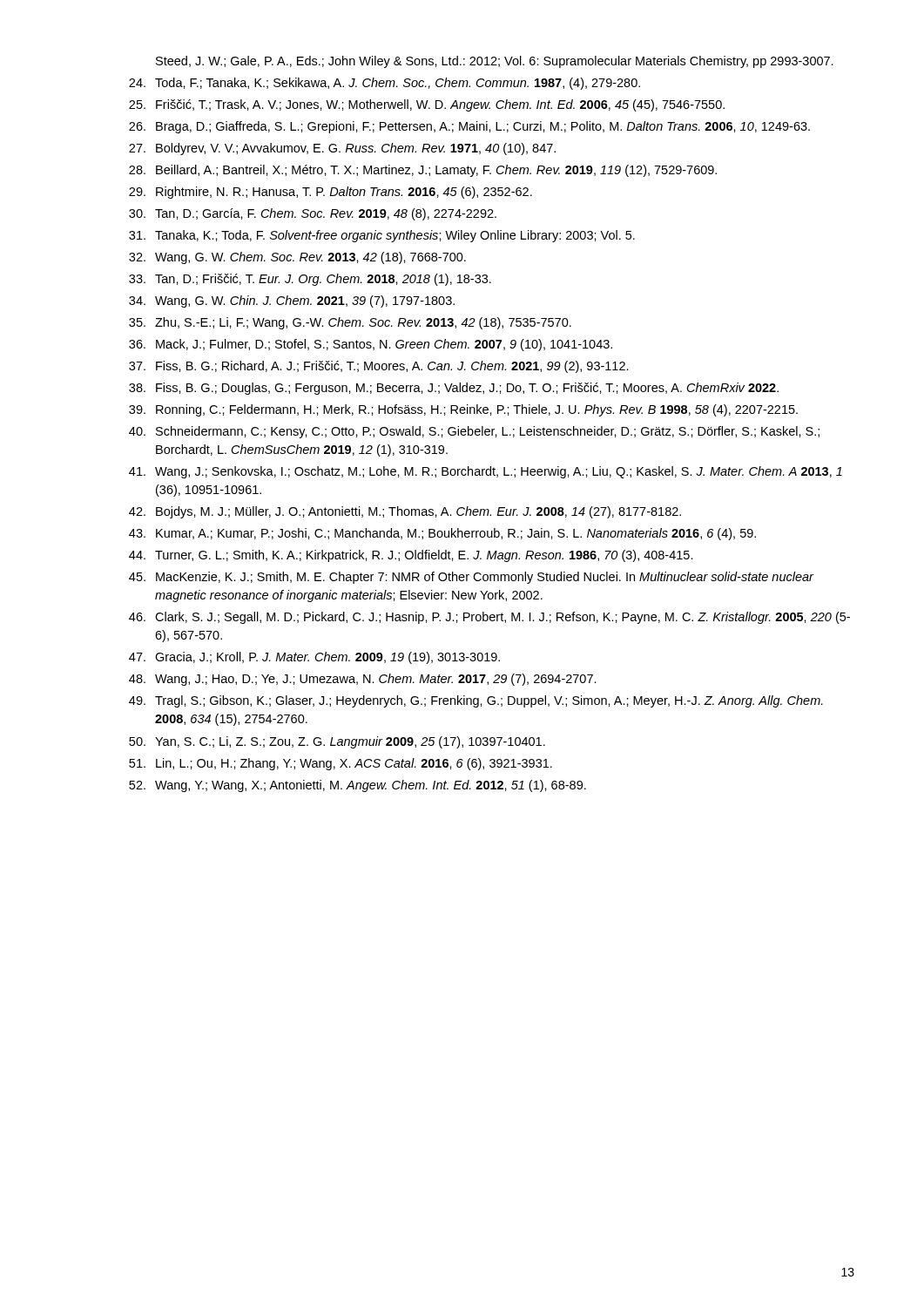Screen dimensions: 1307x924
Task: Select the text block starting "29. Rightmire, N. R.; Hanusa, T. P. Dalton"
Action: point(484,192)
